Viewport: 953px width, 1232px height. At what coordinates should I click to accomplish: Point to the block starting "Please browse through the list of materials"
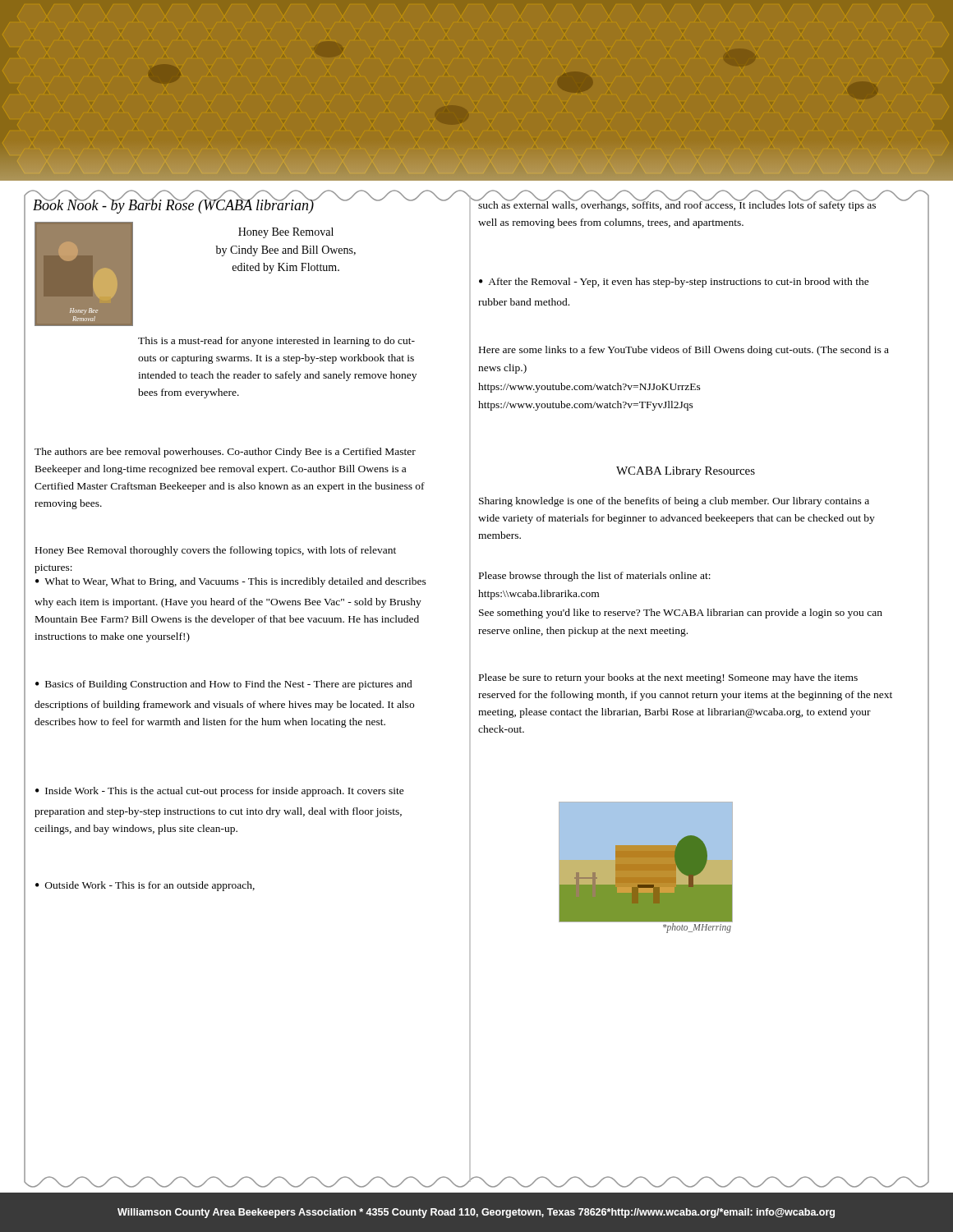click(x=680, y=603)
